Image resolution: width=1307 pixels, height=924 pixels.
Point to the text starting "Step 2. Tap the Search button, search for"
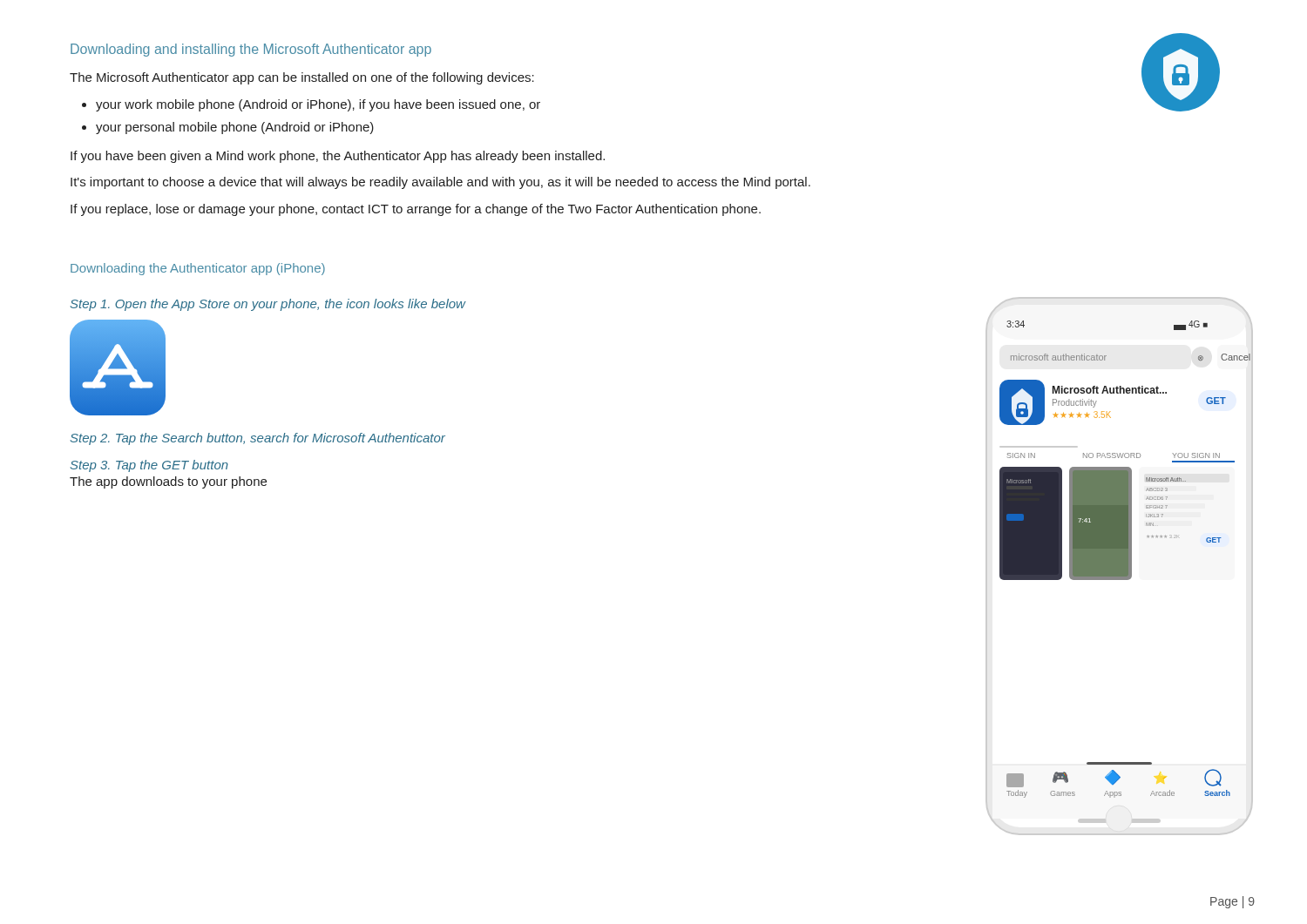point(257,438)
